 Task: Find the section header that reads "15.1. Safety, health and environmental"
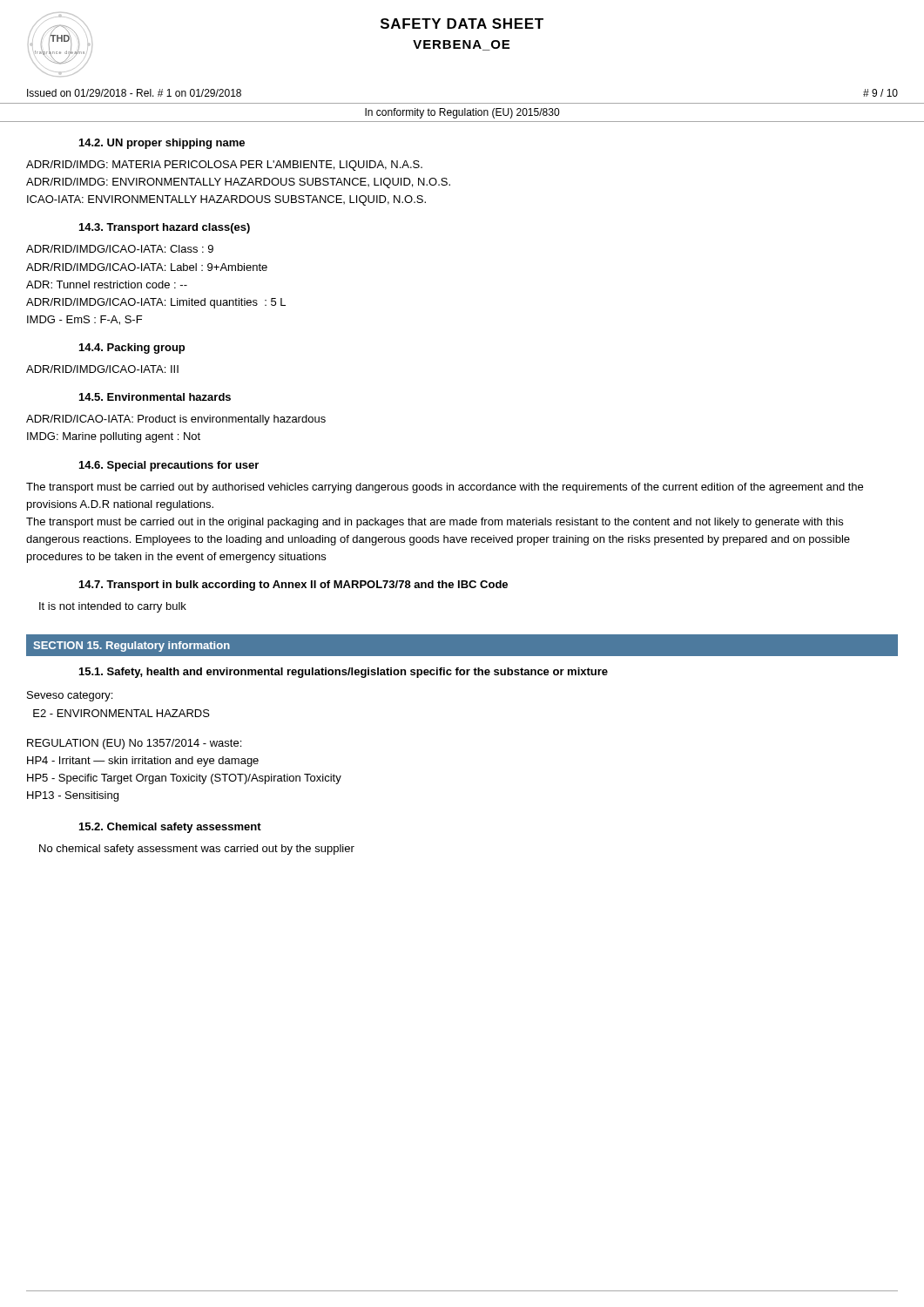(343, 672)
